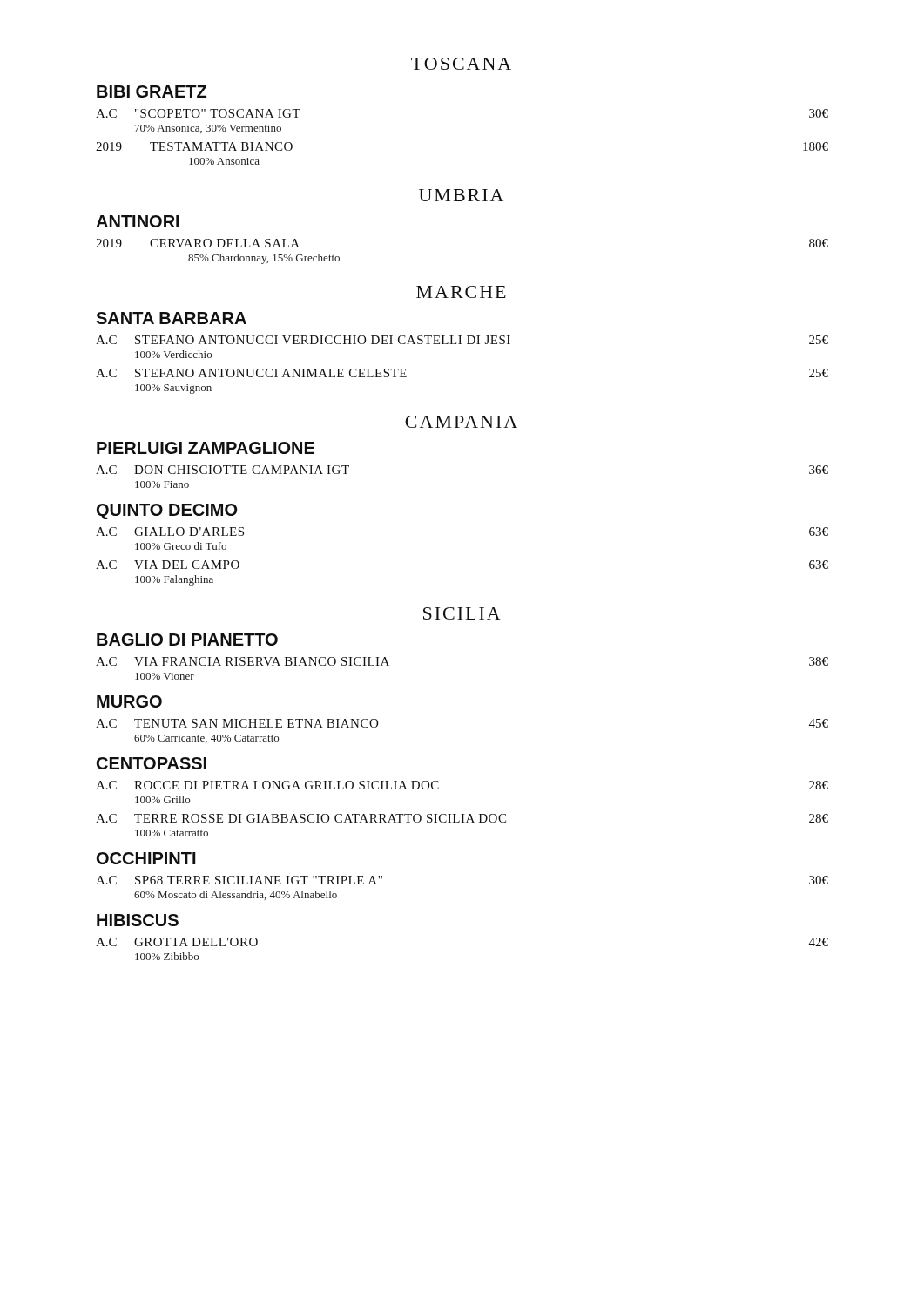Click on the text starting "BIBI GRAETZ"
The width and height of the screenshot is (924, 1307).
[x=151, y=91]
